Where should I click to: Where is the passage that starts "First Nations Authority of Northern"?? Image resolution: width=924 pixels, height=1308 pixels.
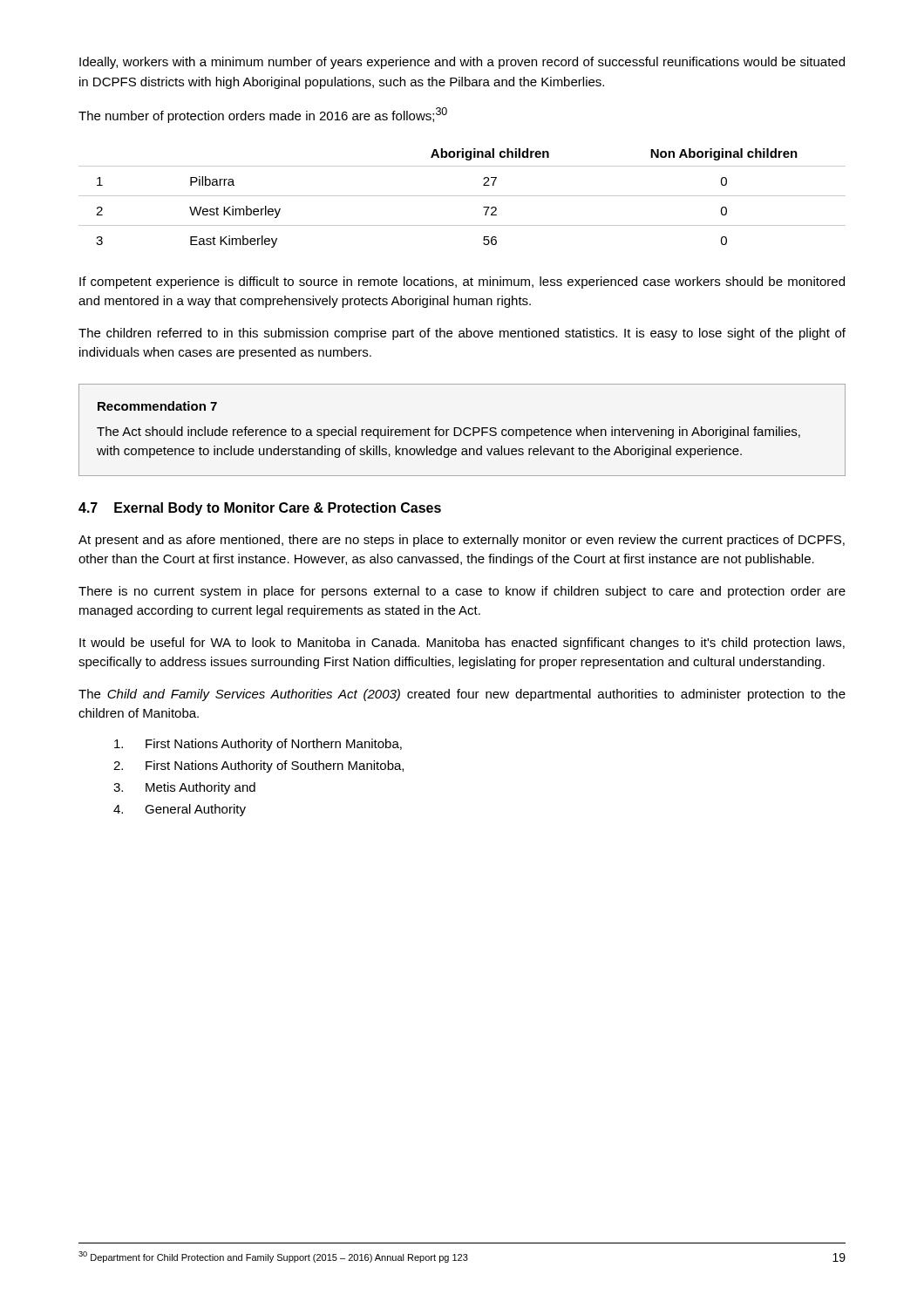pos(258,745)
